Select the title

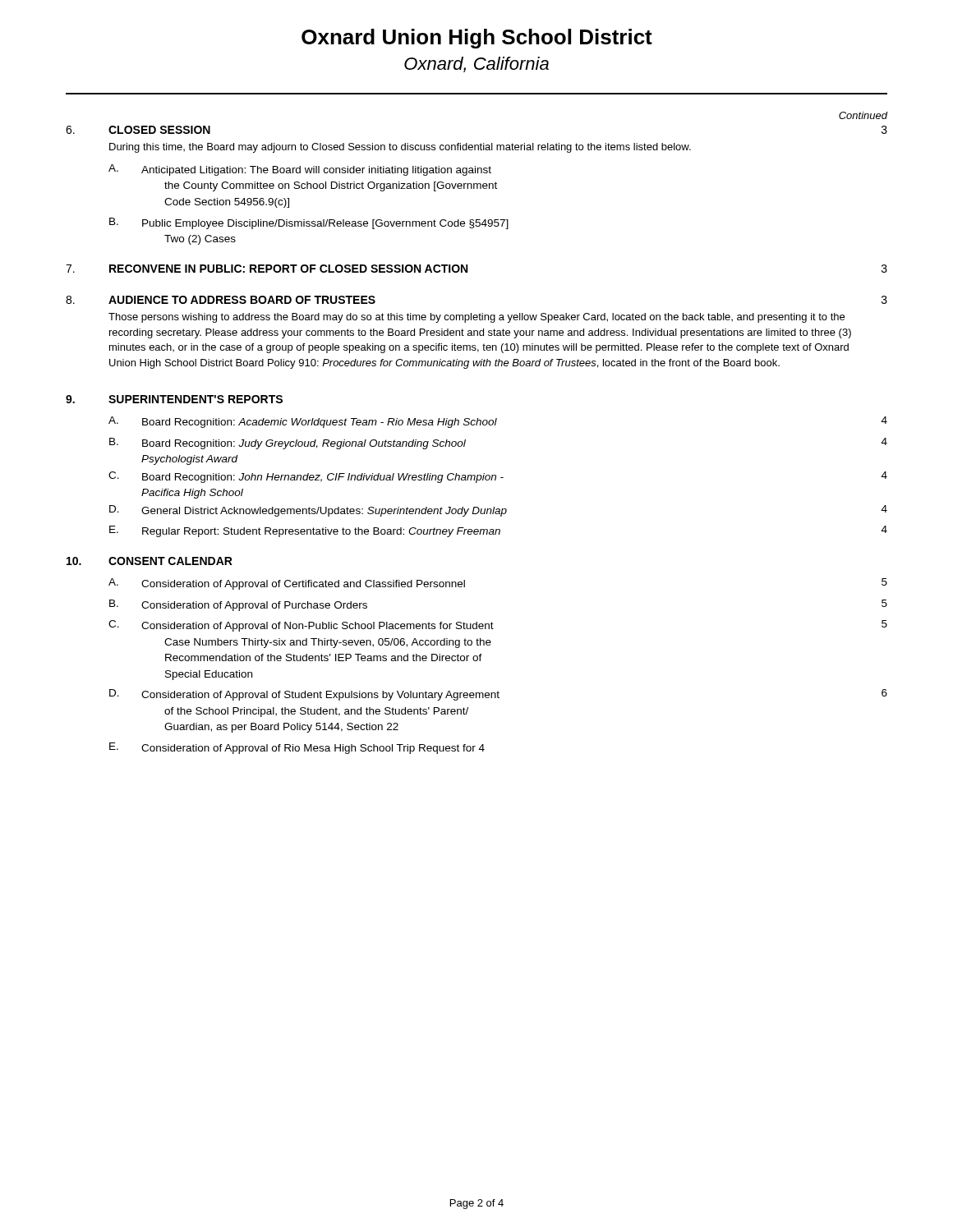(476, 50)
